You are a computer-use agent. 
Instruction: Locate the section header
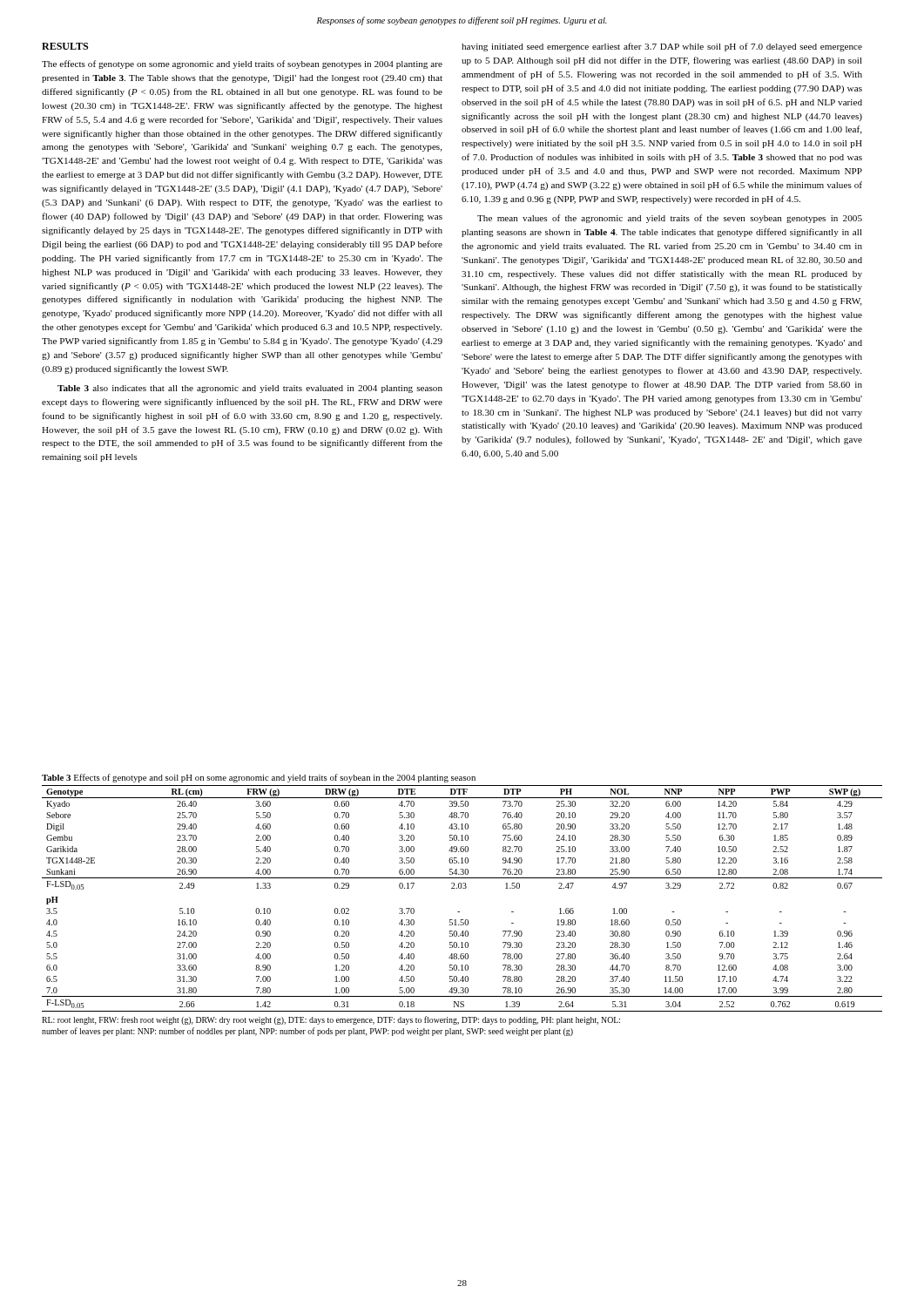(65, 46)
